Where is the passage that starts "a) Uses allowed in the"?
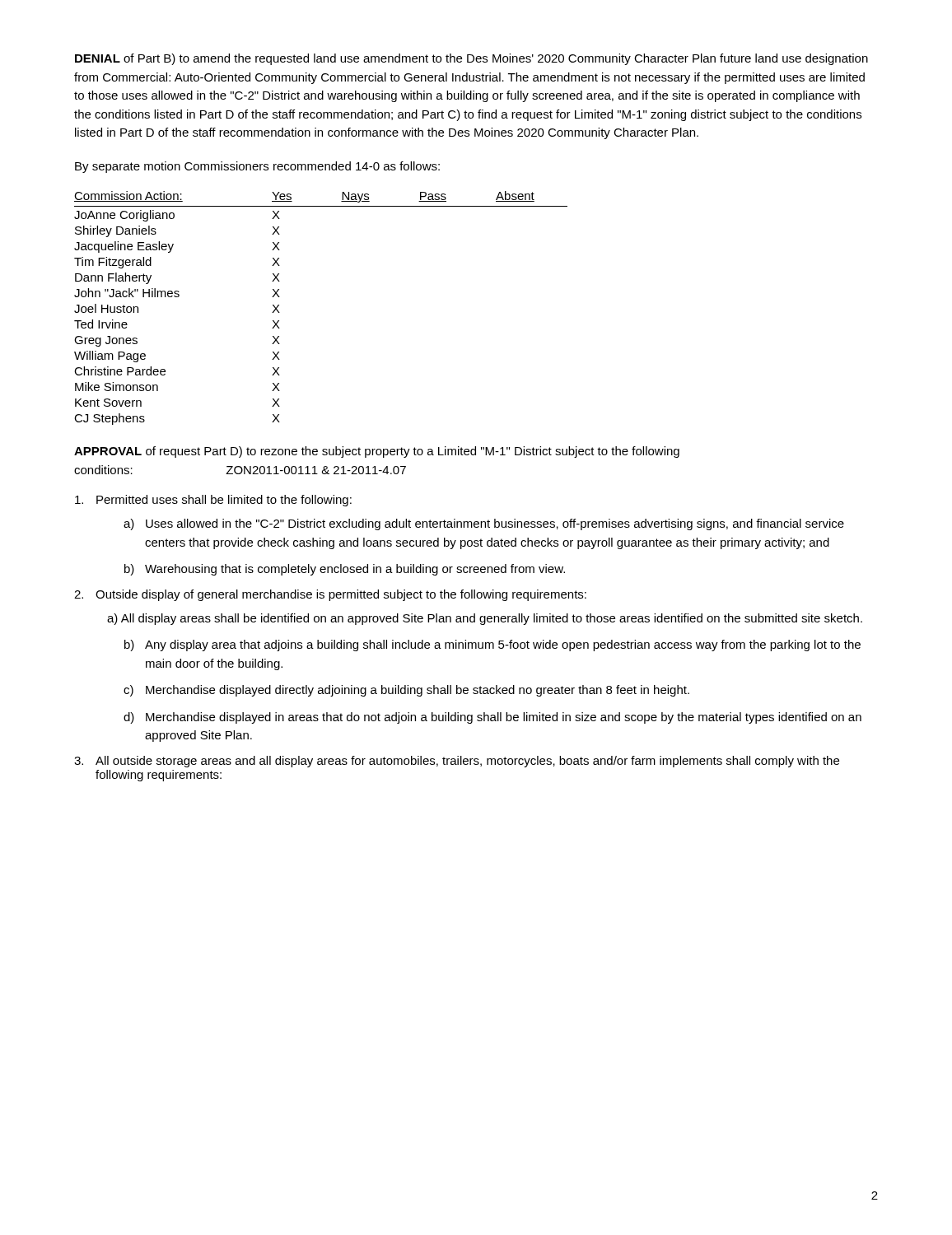Image resolution: width=952 pixels, height=1235 pixels. 501,533
